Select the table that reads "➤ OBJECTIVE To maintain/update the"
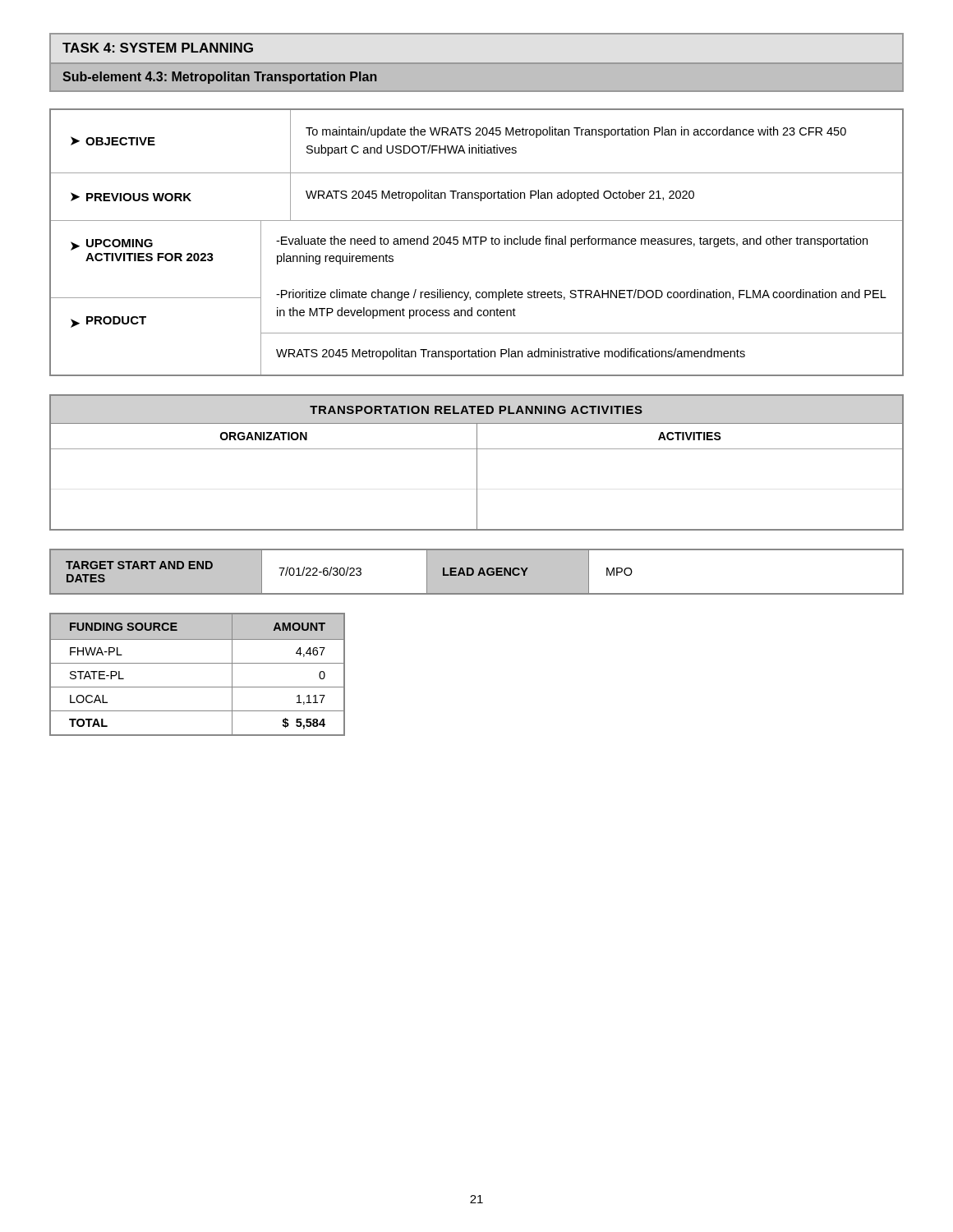Viewport: 953px width, 1232px height. click(476, 242)
